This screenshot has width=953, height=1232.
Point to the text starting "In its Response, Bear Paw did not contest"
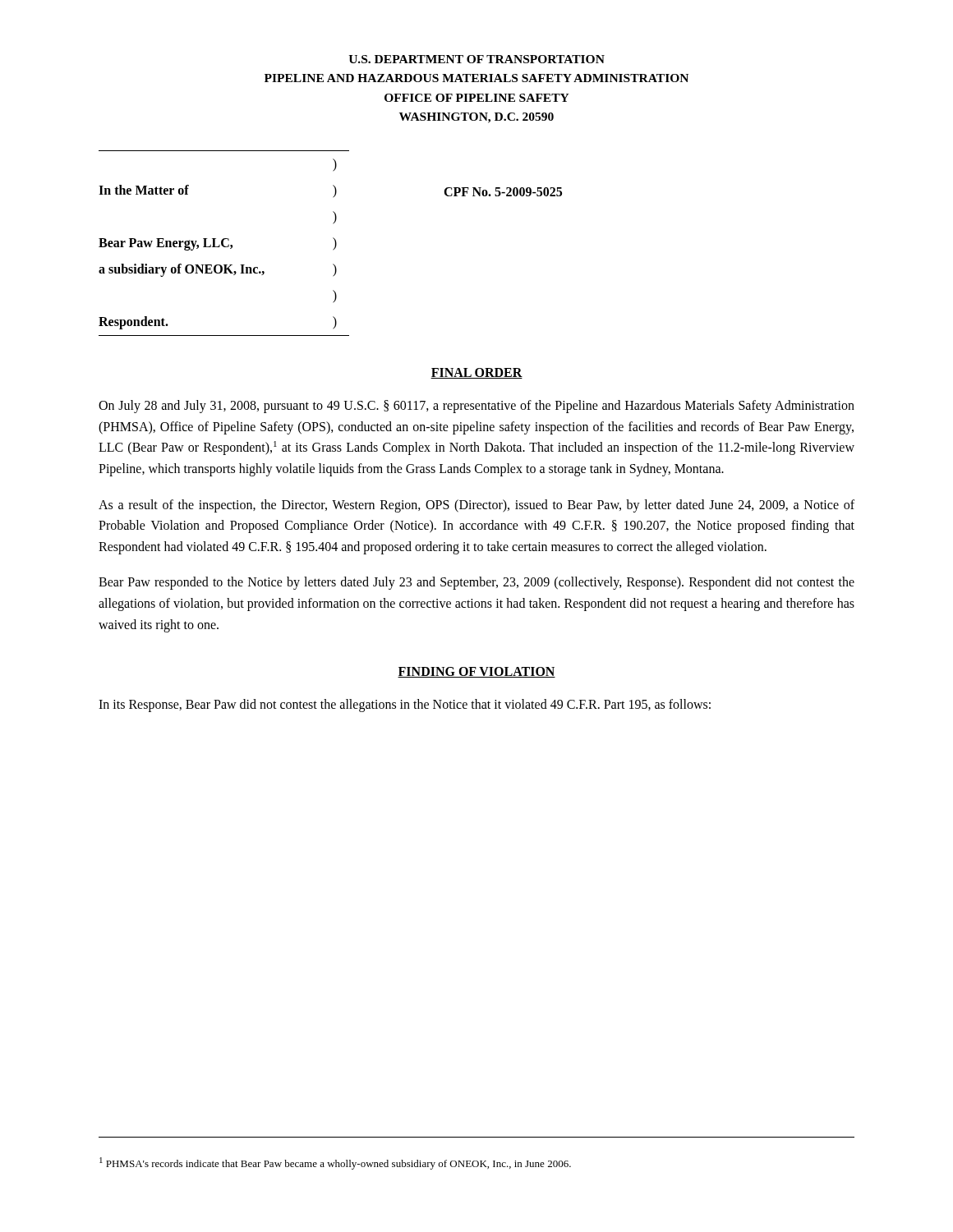(476, 705)
